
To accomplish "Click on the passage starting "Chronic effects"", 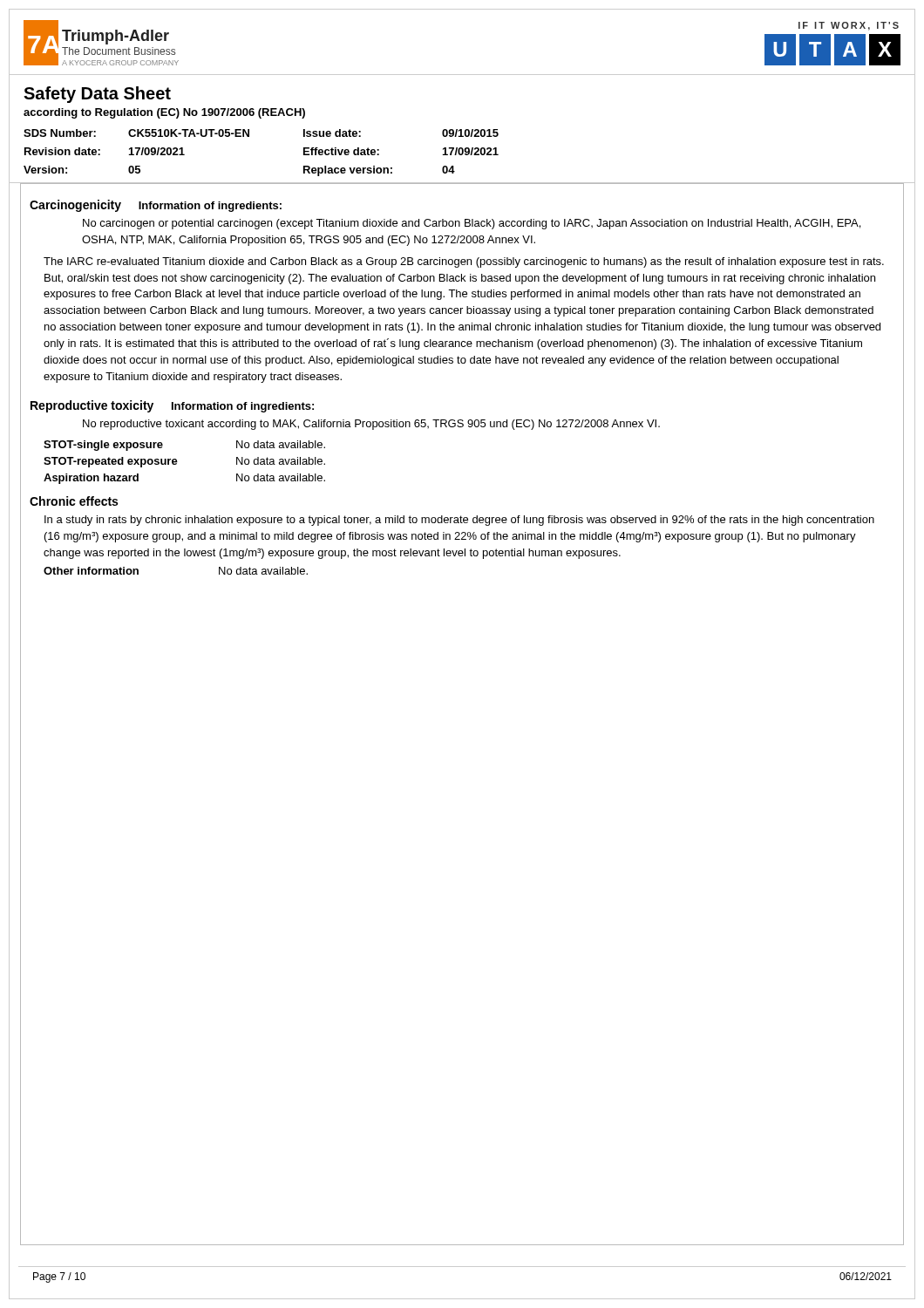I will 74,502.
